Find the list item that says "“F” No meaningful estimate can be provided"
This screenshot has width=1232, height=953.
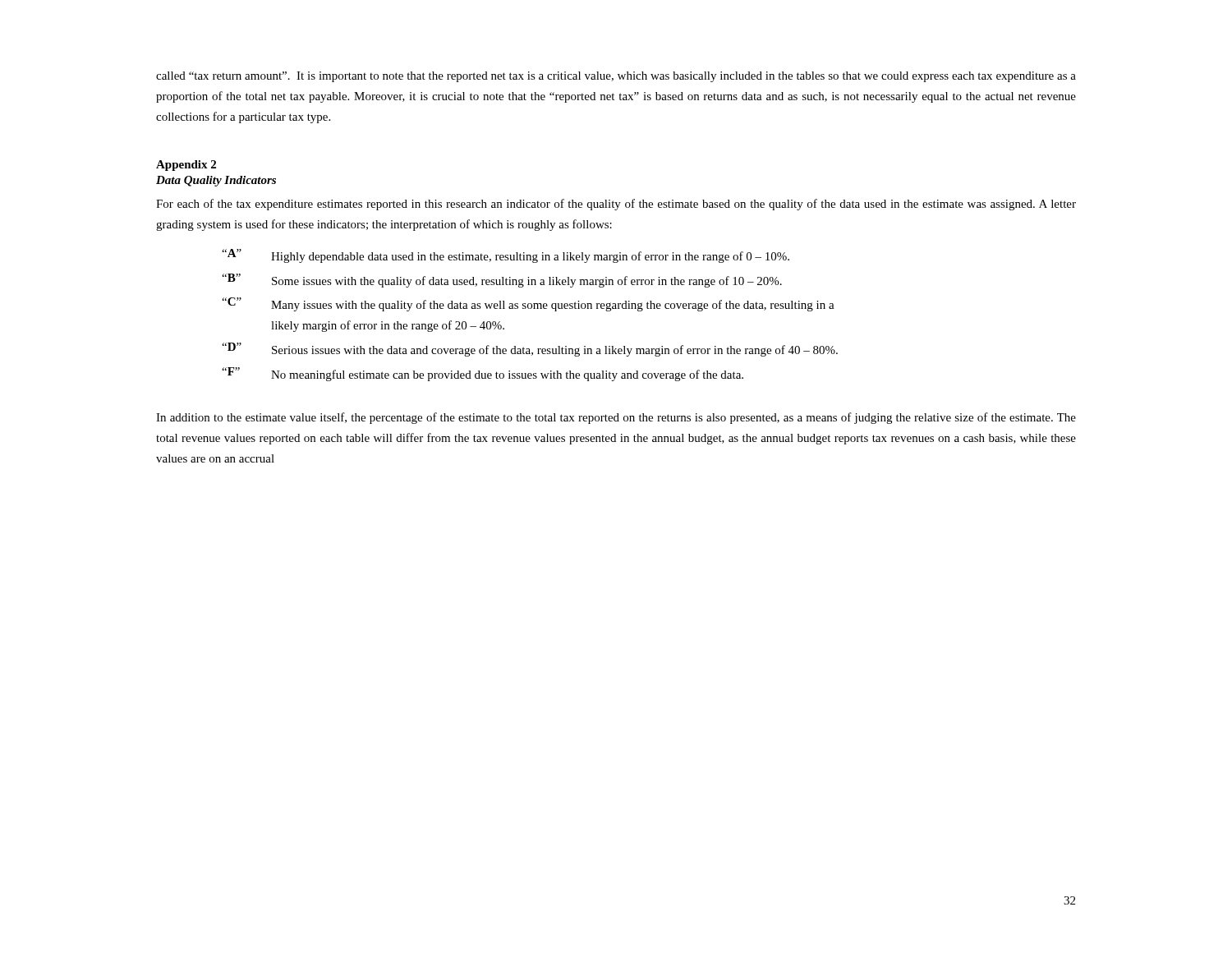coord(649,375)
